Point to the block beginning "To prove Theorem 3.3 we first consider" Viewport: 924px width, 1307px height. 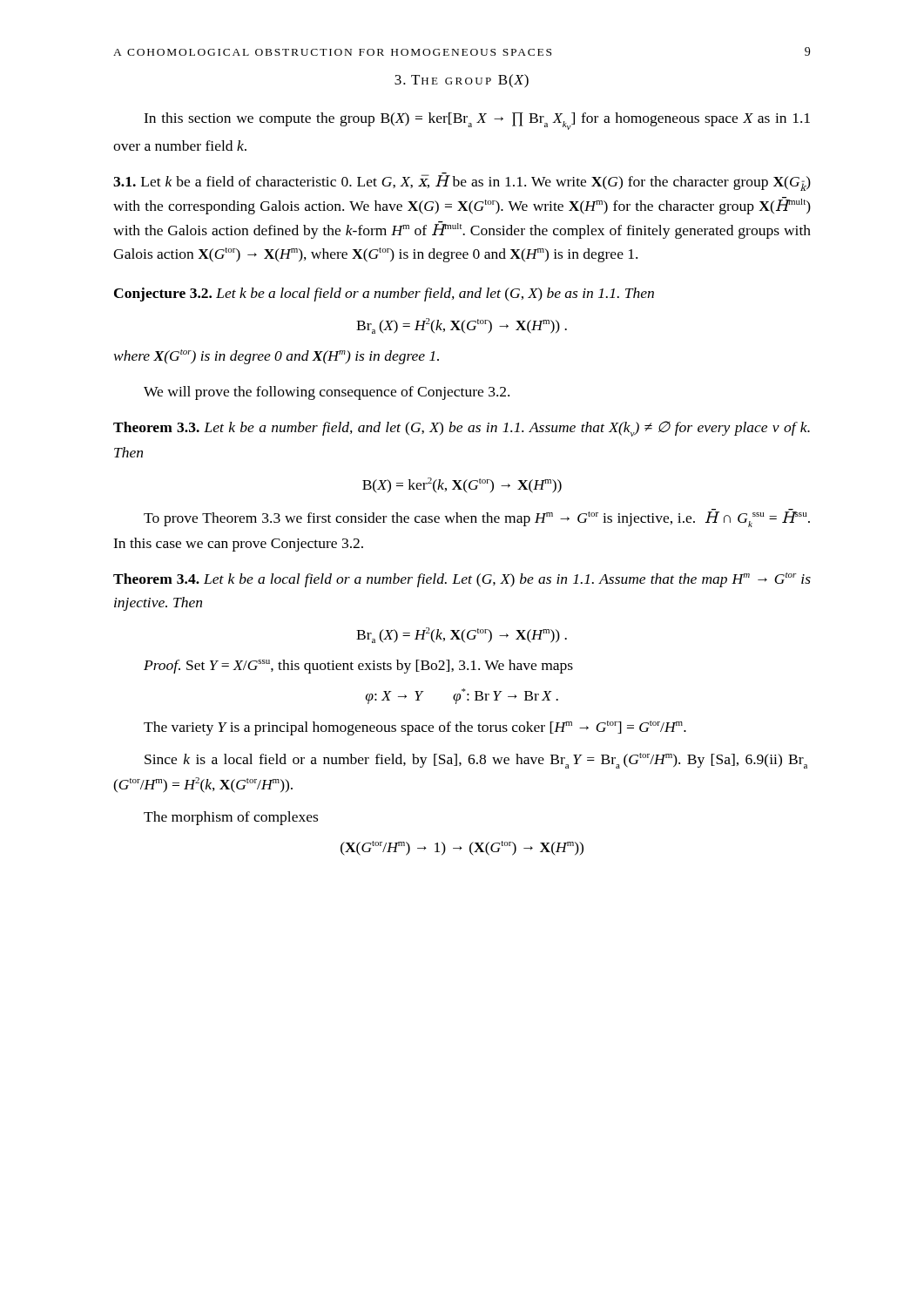462,530
